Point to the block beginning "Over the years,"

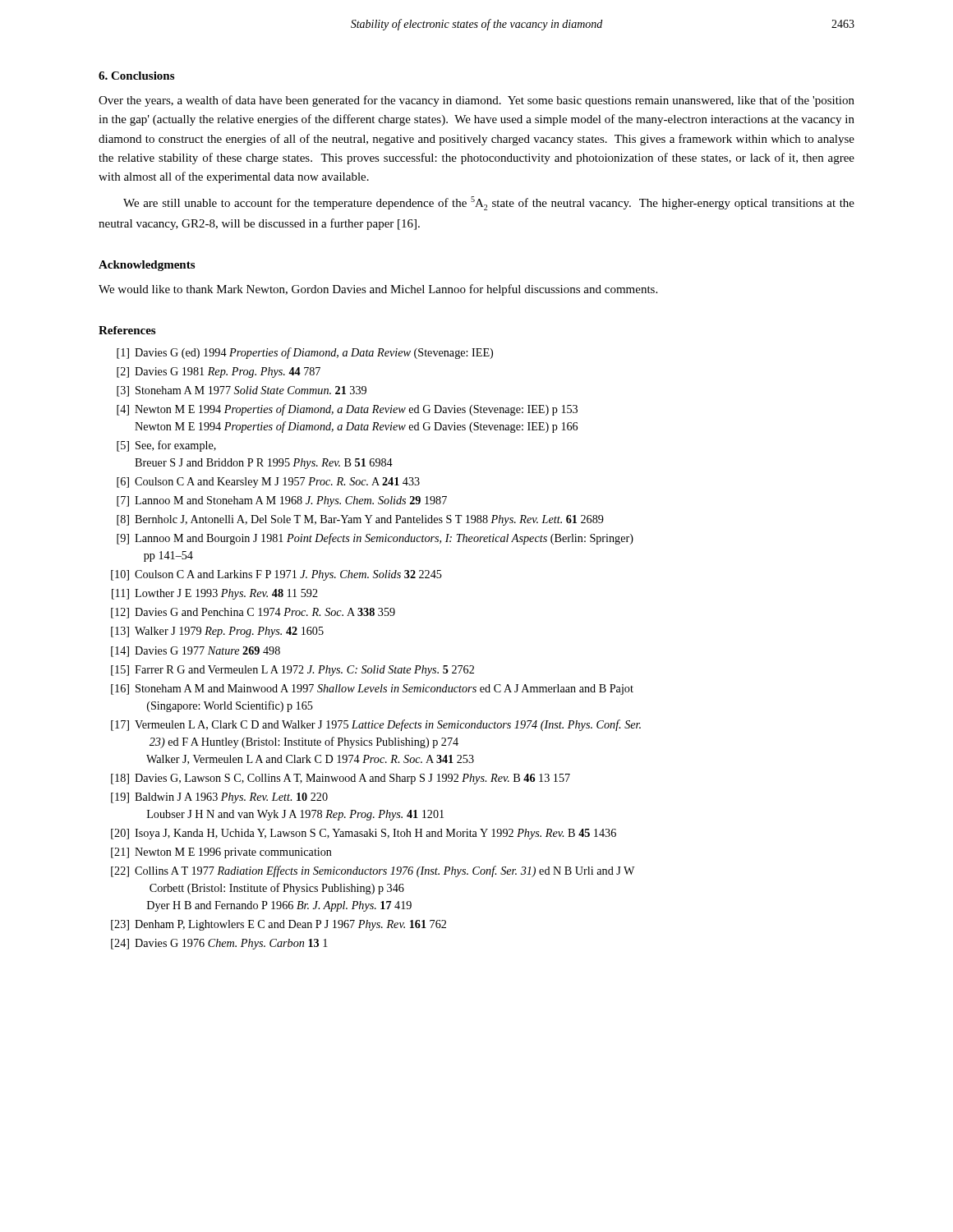click(x=476, y=138)
